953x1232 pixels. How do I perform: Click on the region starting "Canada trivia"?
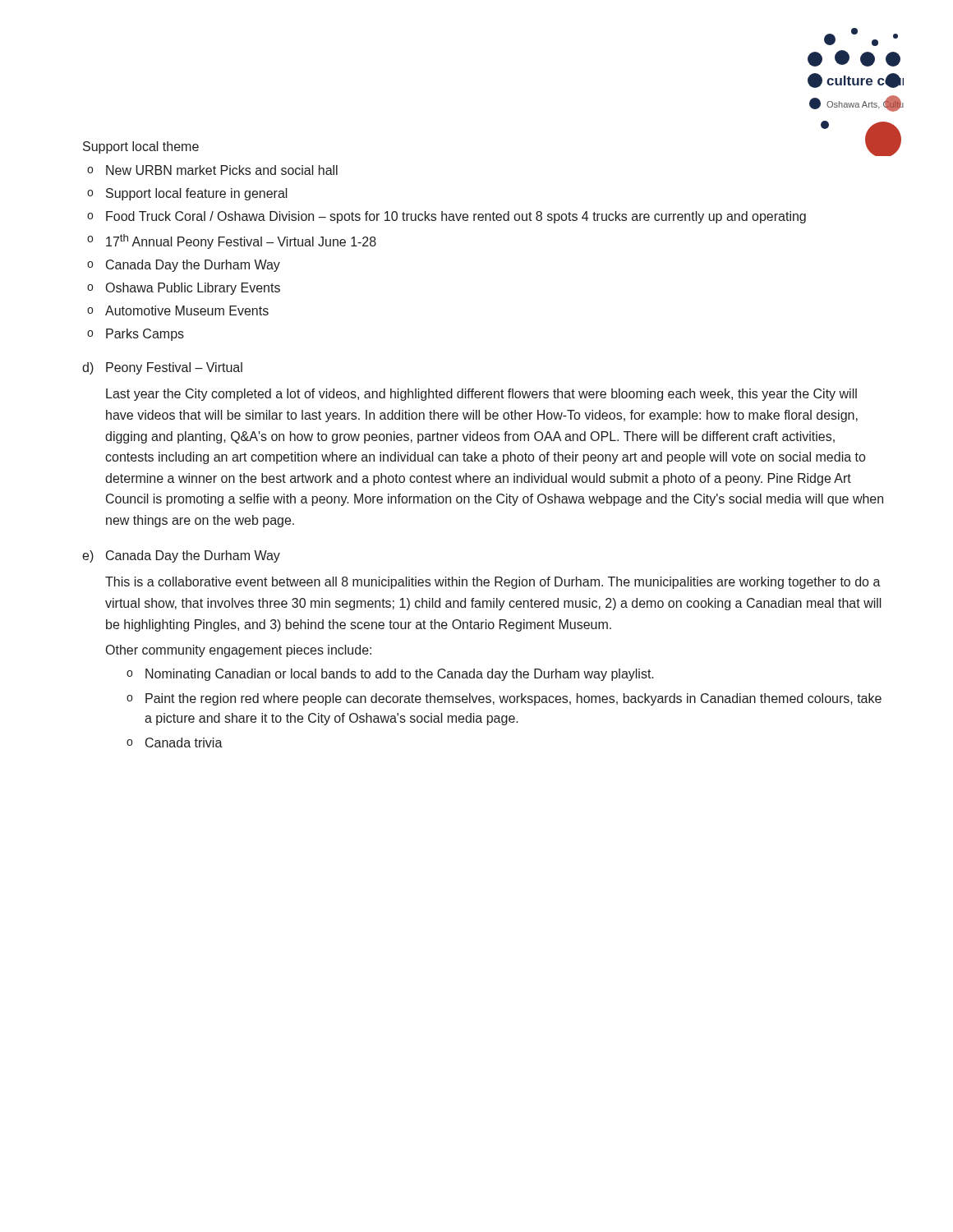[183, 743]
